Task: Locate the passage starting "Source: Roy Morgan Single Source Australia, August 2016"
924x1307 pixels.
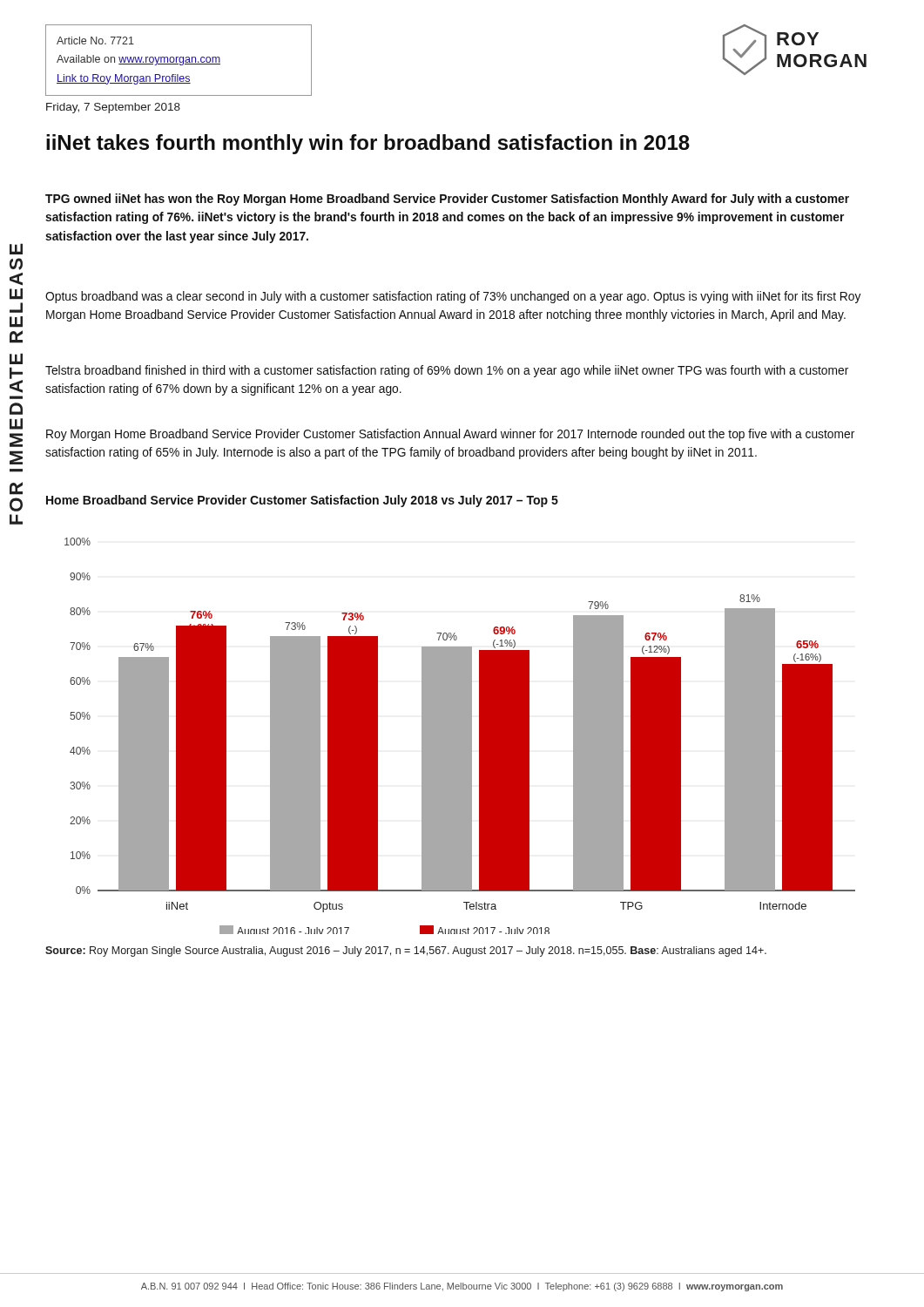Action: click(x=406, y=951)
